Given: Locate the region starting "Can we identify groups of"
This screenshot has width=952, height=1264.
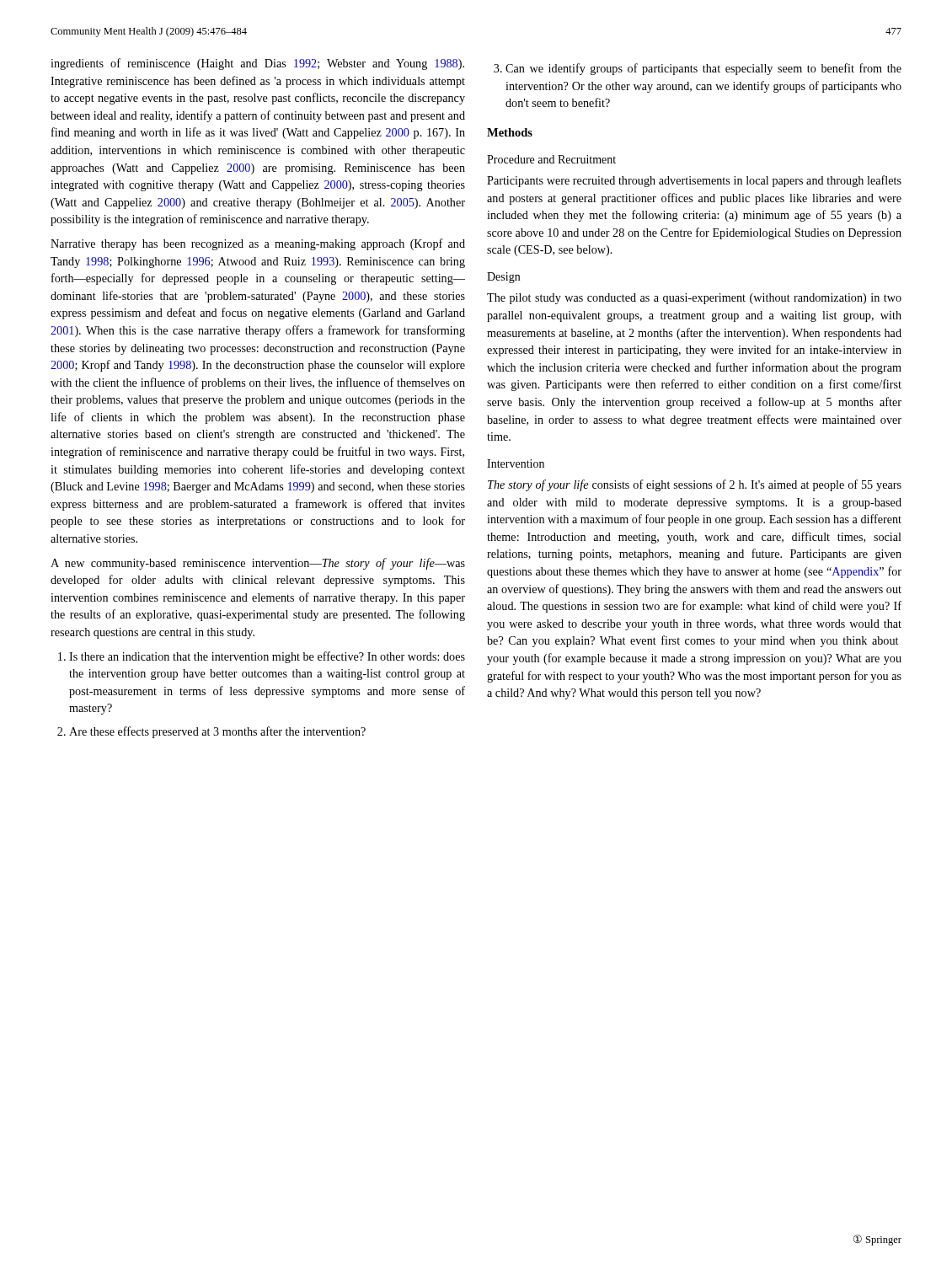Looking at the screenshot, I should coord(703,86).
